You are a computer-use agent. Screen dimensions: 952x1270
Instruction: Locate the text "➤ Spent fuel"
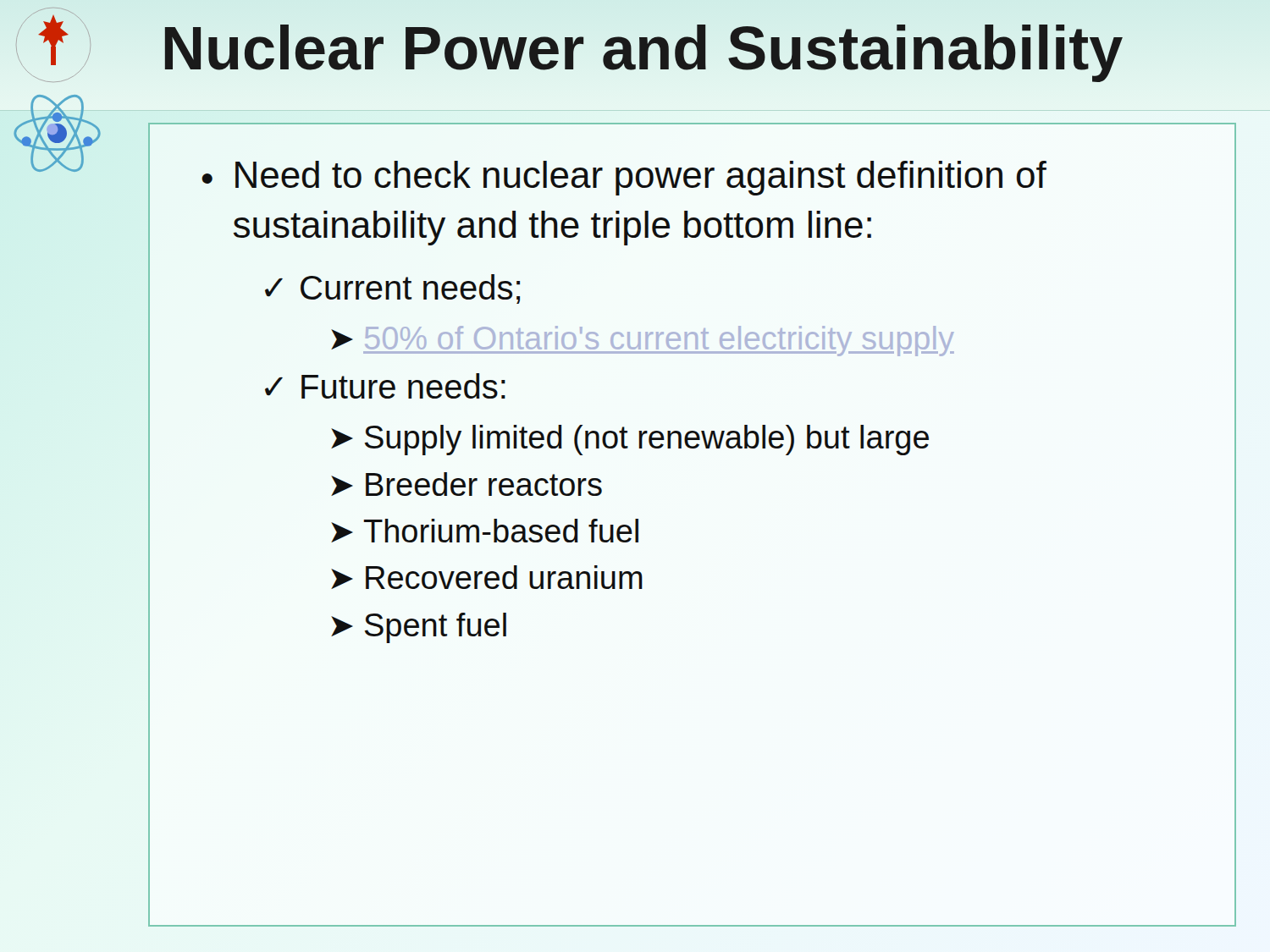[418, 626]
